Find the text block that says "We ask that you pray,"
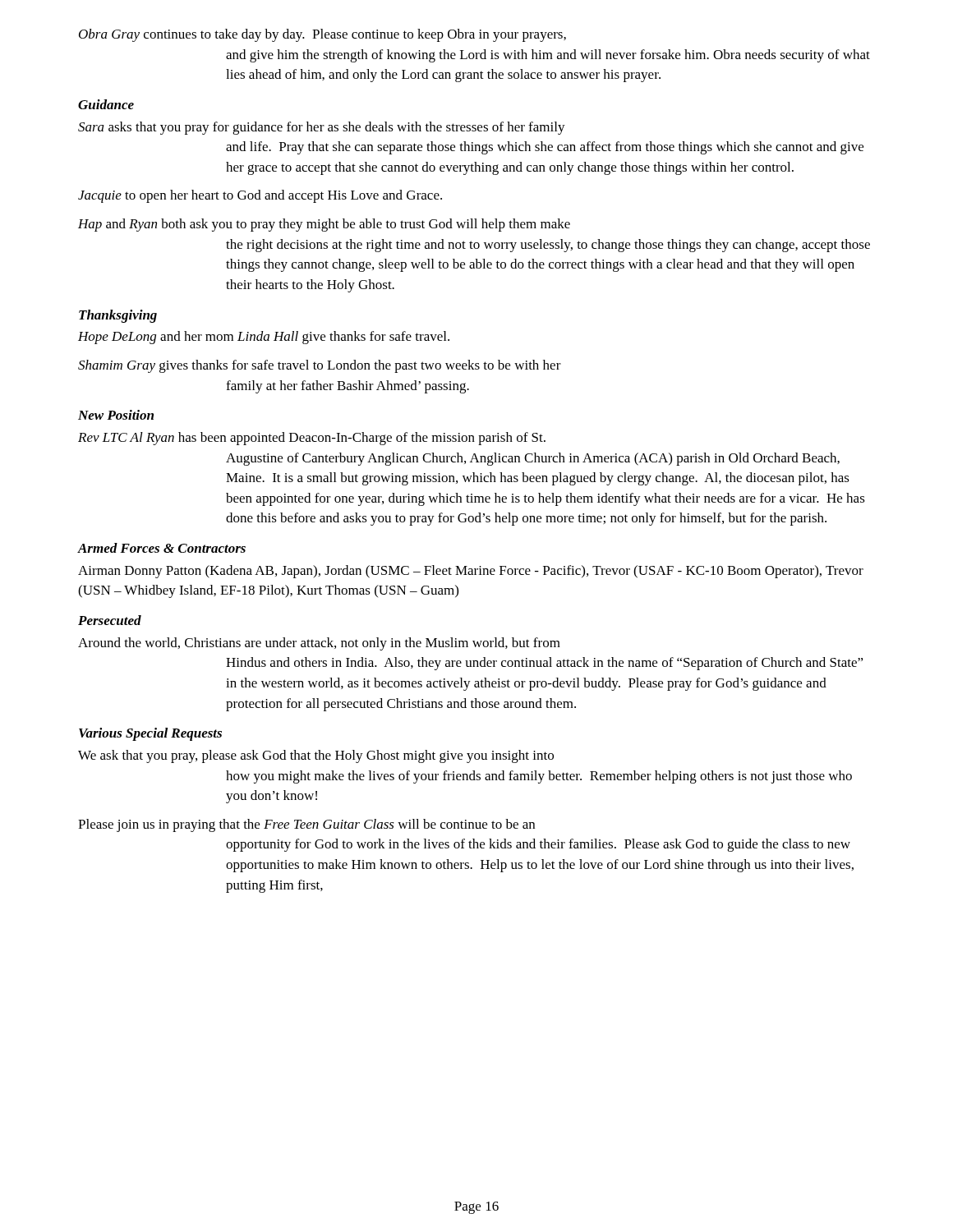 pyautogui.click(x=476, y=777)
